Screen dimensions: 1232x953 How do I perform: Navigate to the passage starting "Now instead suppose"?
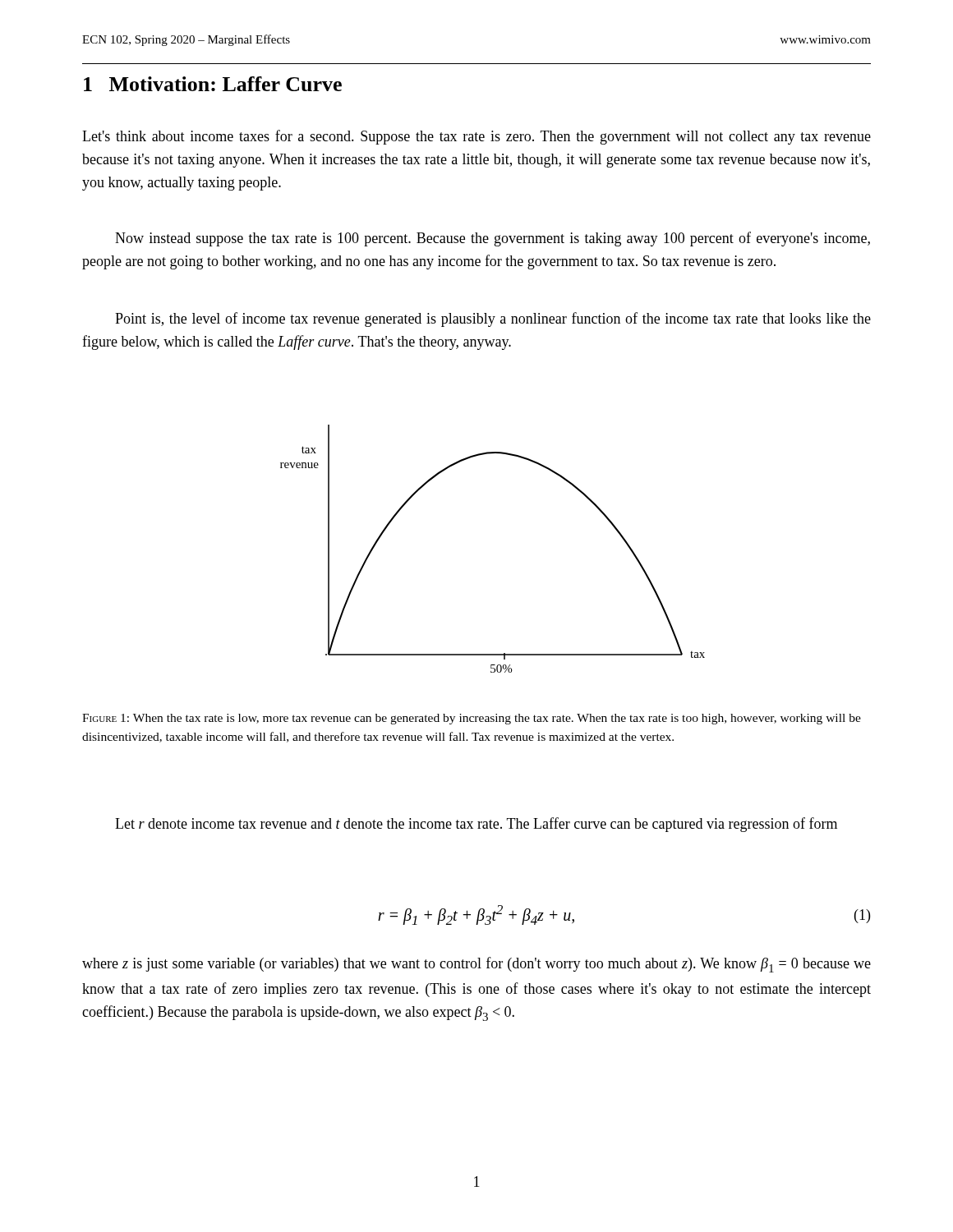point(476,250)
